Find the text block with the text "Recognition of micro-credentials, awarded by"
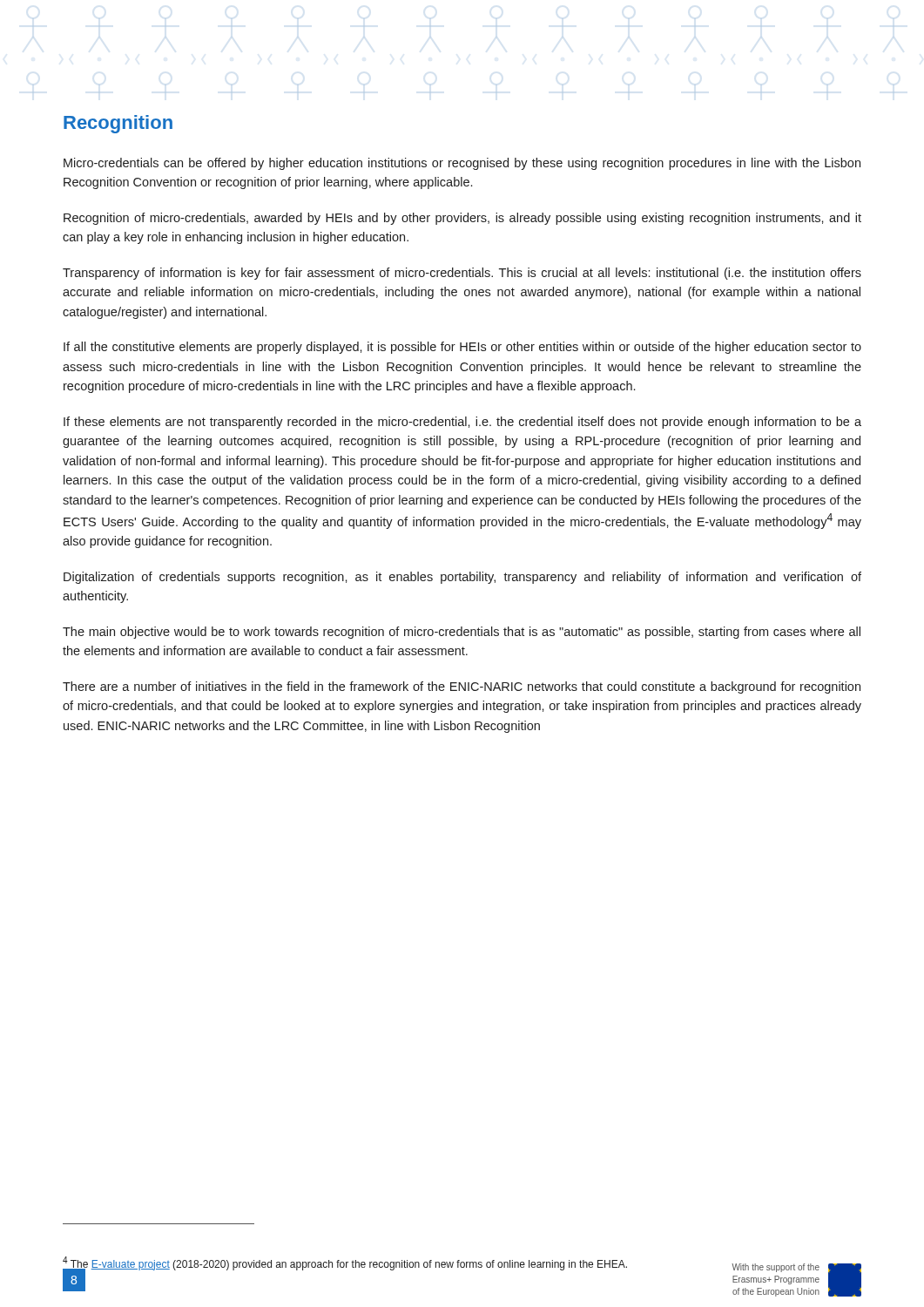The width and height of the screenshot is (924, 1307). (x=462, y=228)
